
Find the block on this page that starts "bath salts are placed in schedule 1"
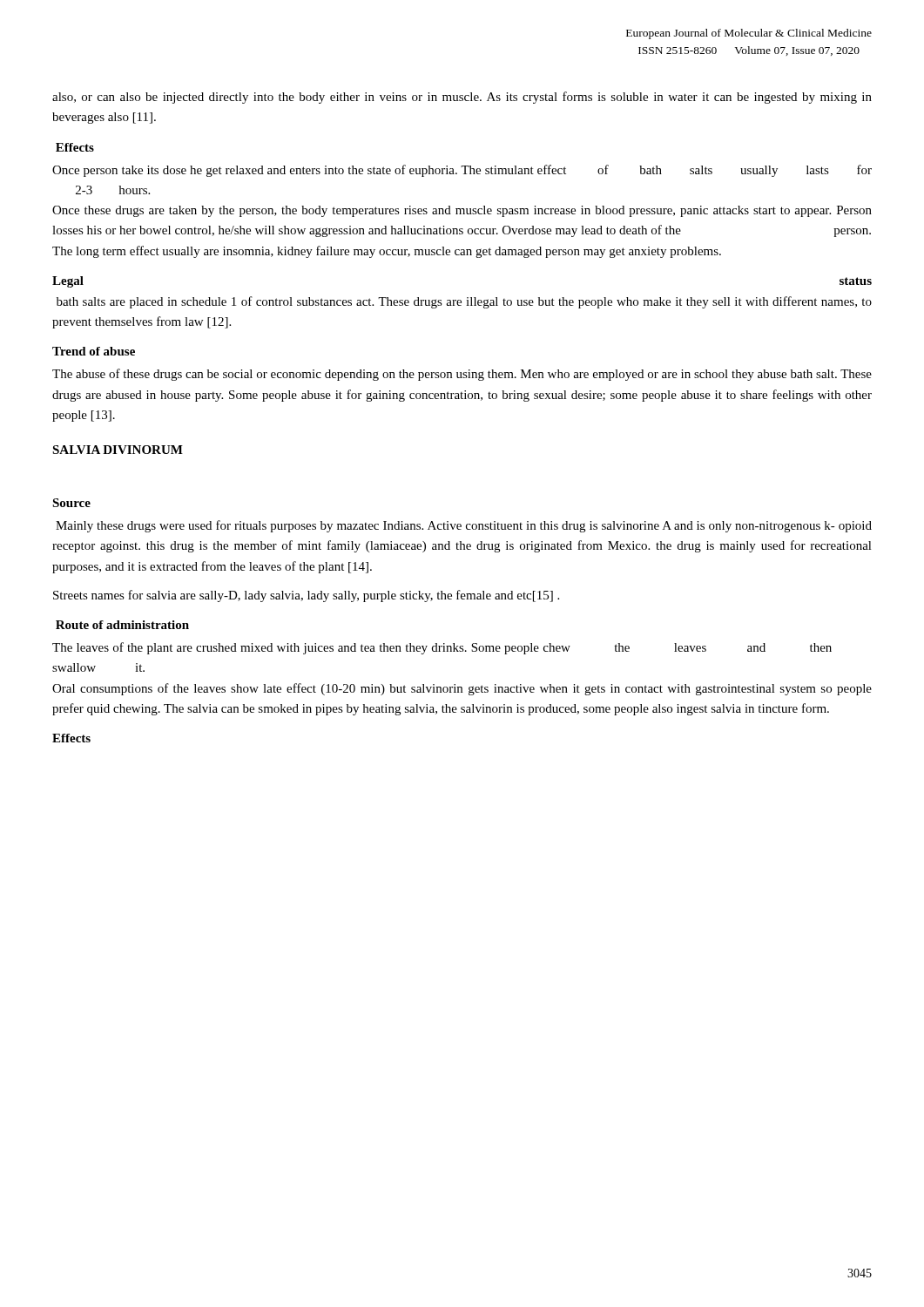462,311
